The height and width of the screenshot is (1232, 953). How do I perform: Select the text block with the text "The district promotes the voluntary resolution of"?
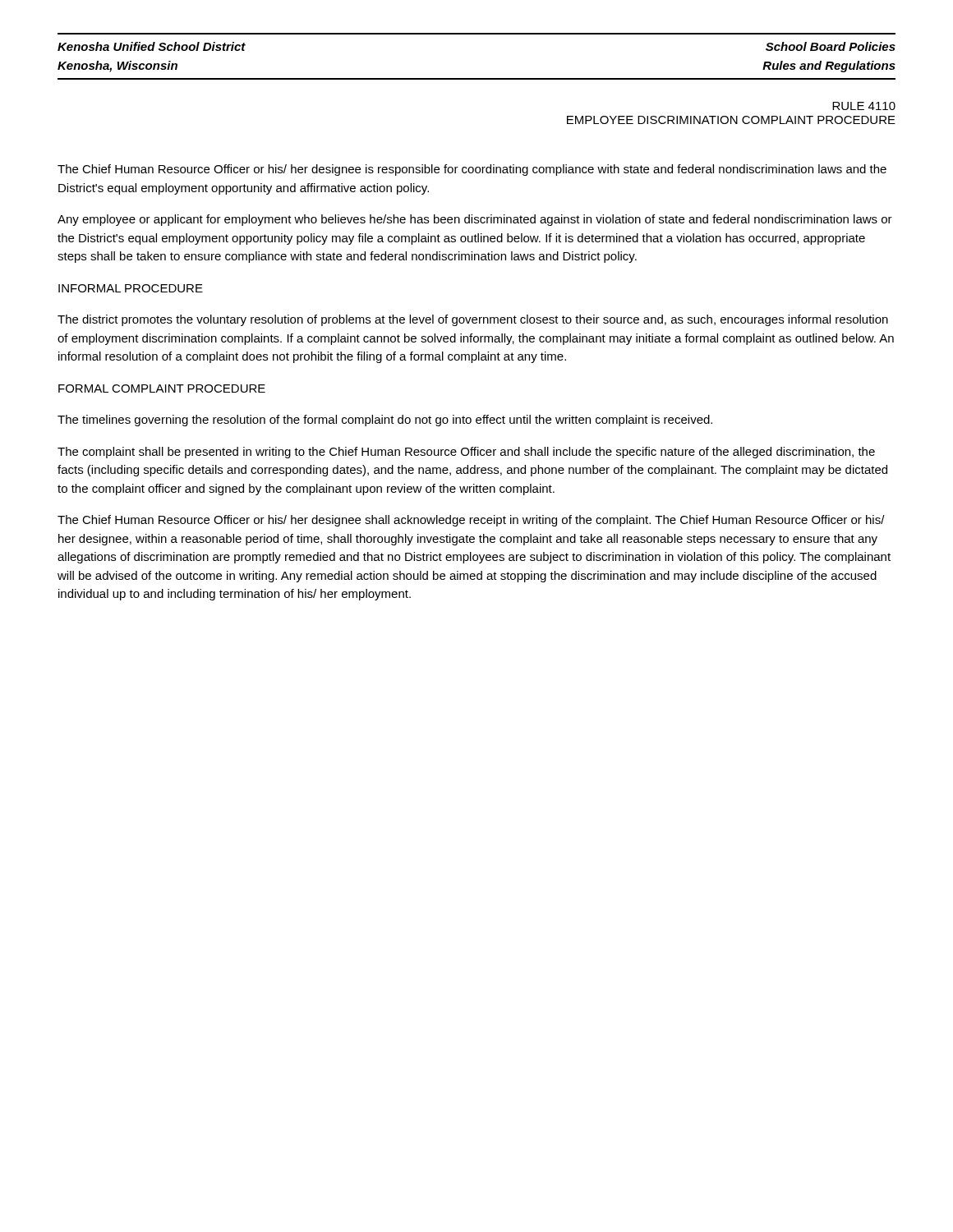pos(476,338)
